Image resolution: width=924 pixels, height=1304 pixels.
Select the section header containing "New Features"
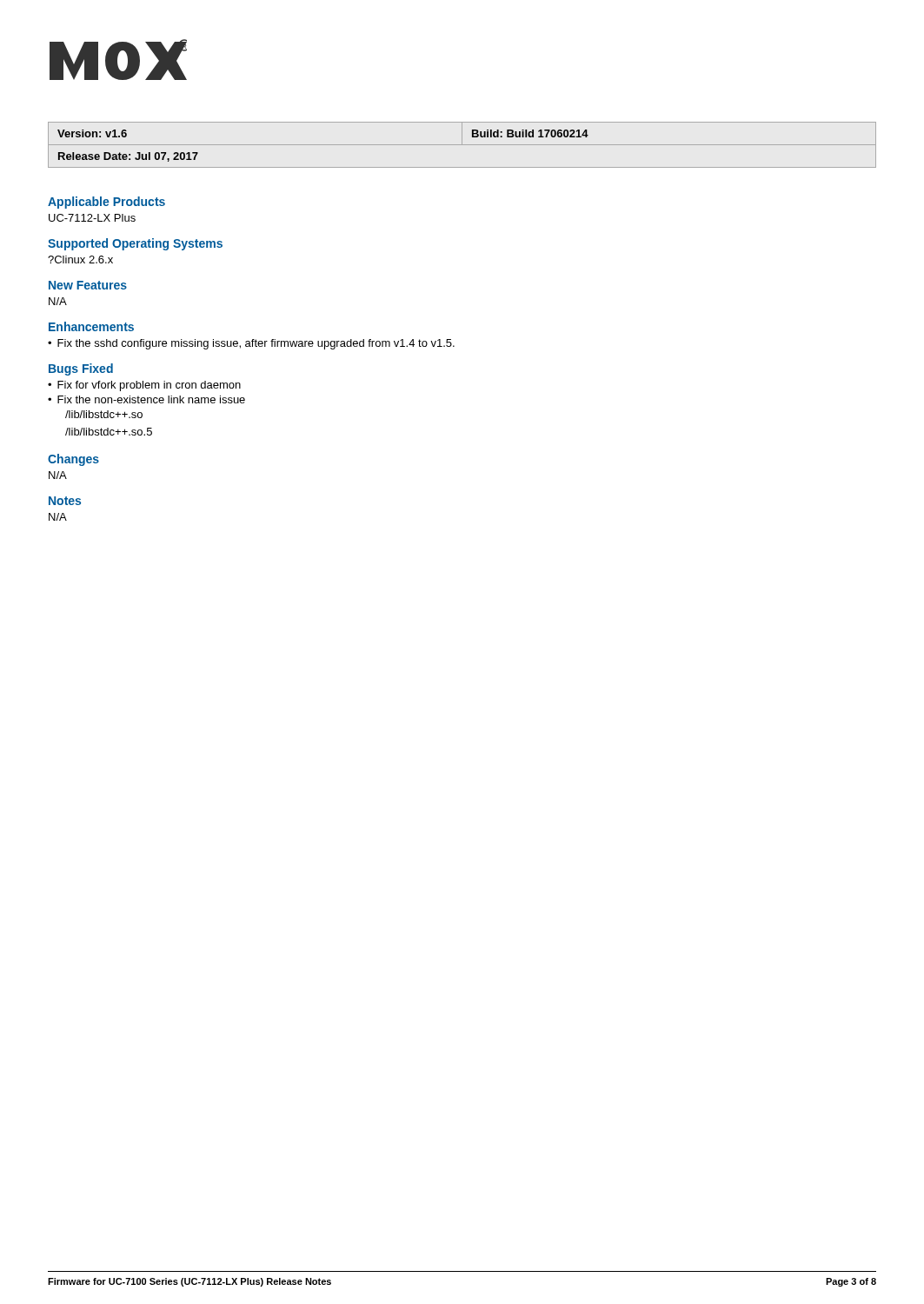pos(87,285)
